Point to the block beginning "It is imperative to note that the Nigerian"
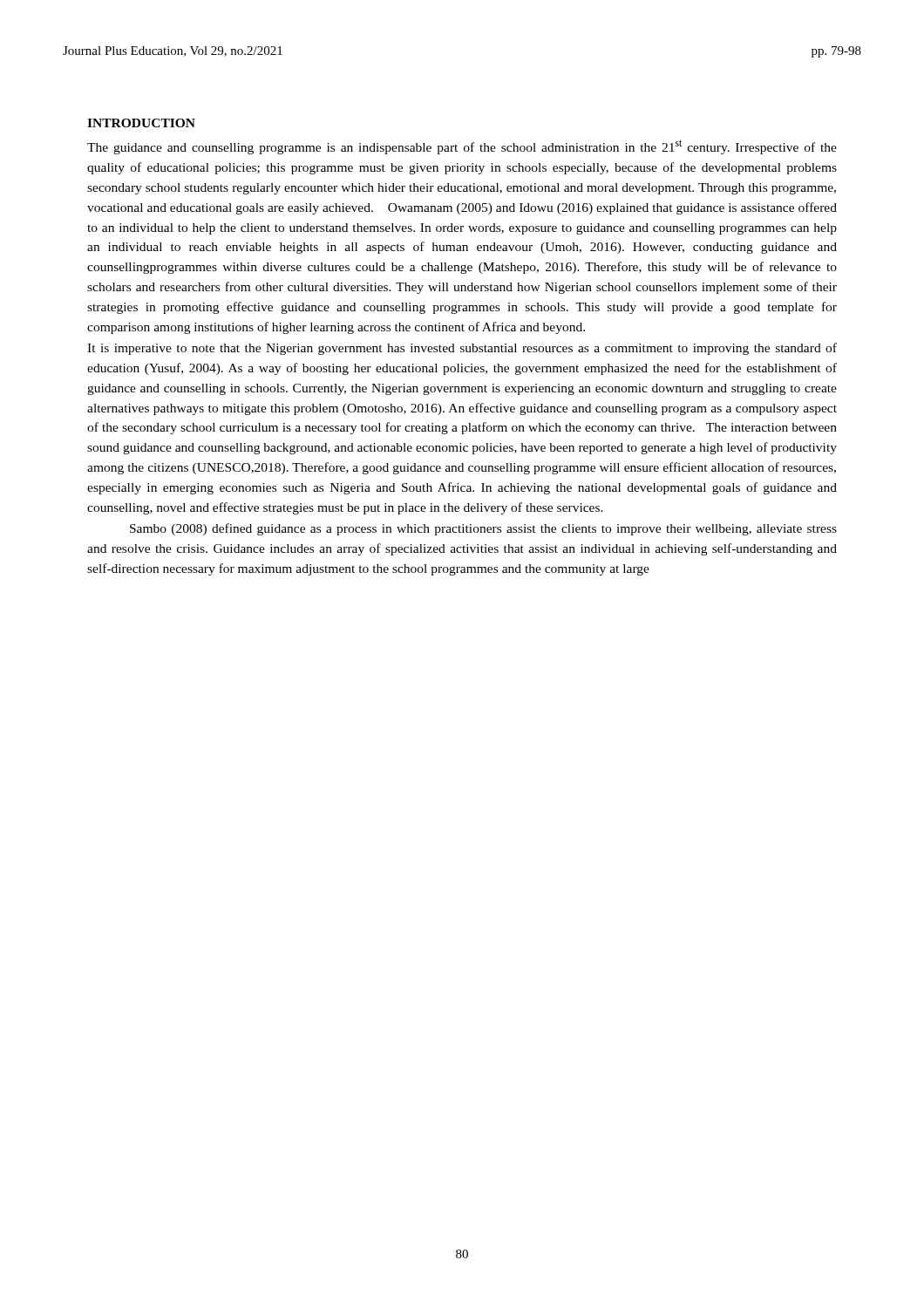This screenshot has height=1308, width=924. 462,428
